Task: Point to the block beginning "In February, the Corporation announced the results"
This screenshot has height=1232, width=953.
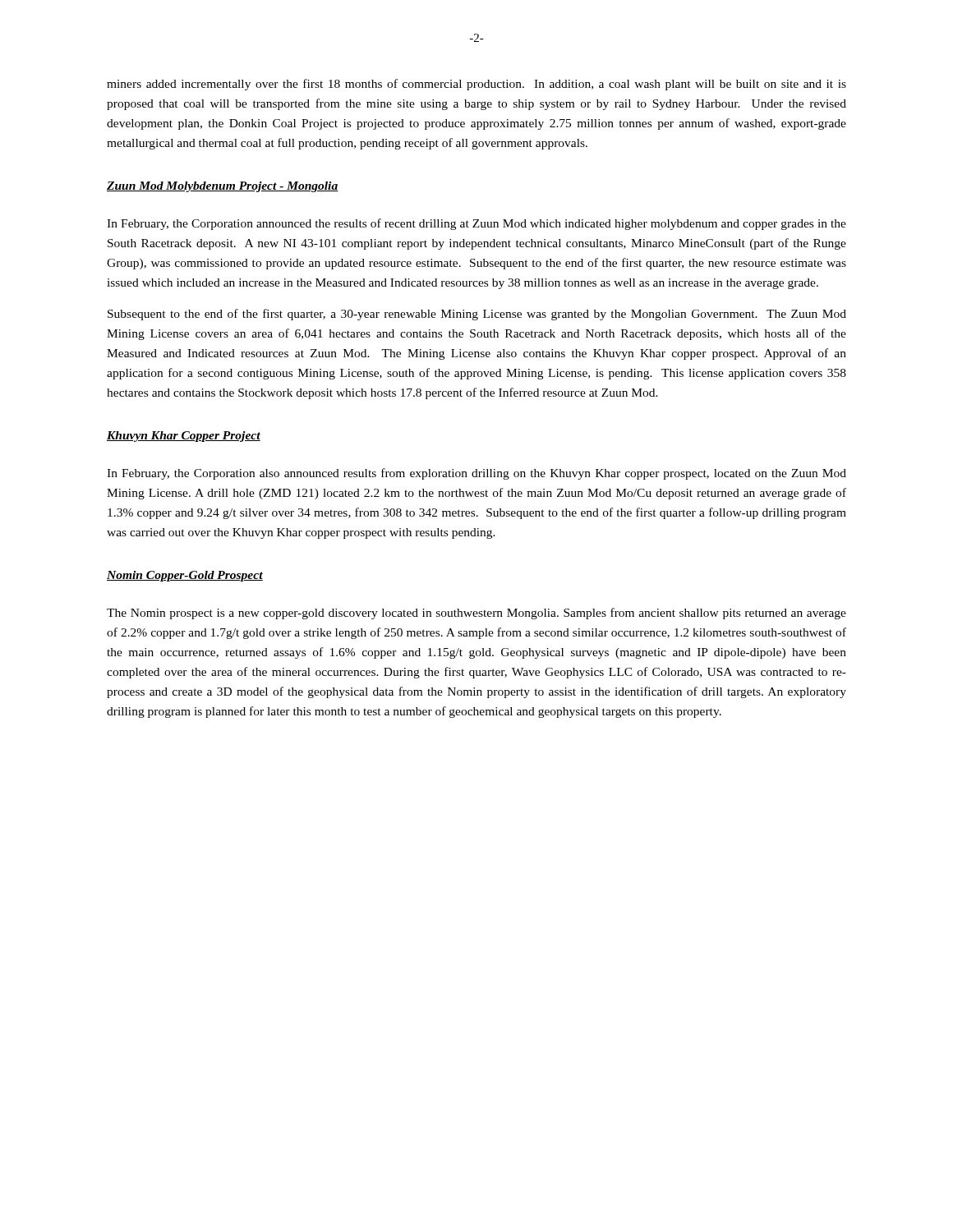Action: coord(476,253)
